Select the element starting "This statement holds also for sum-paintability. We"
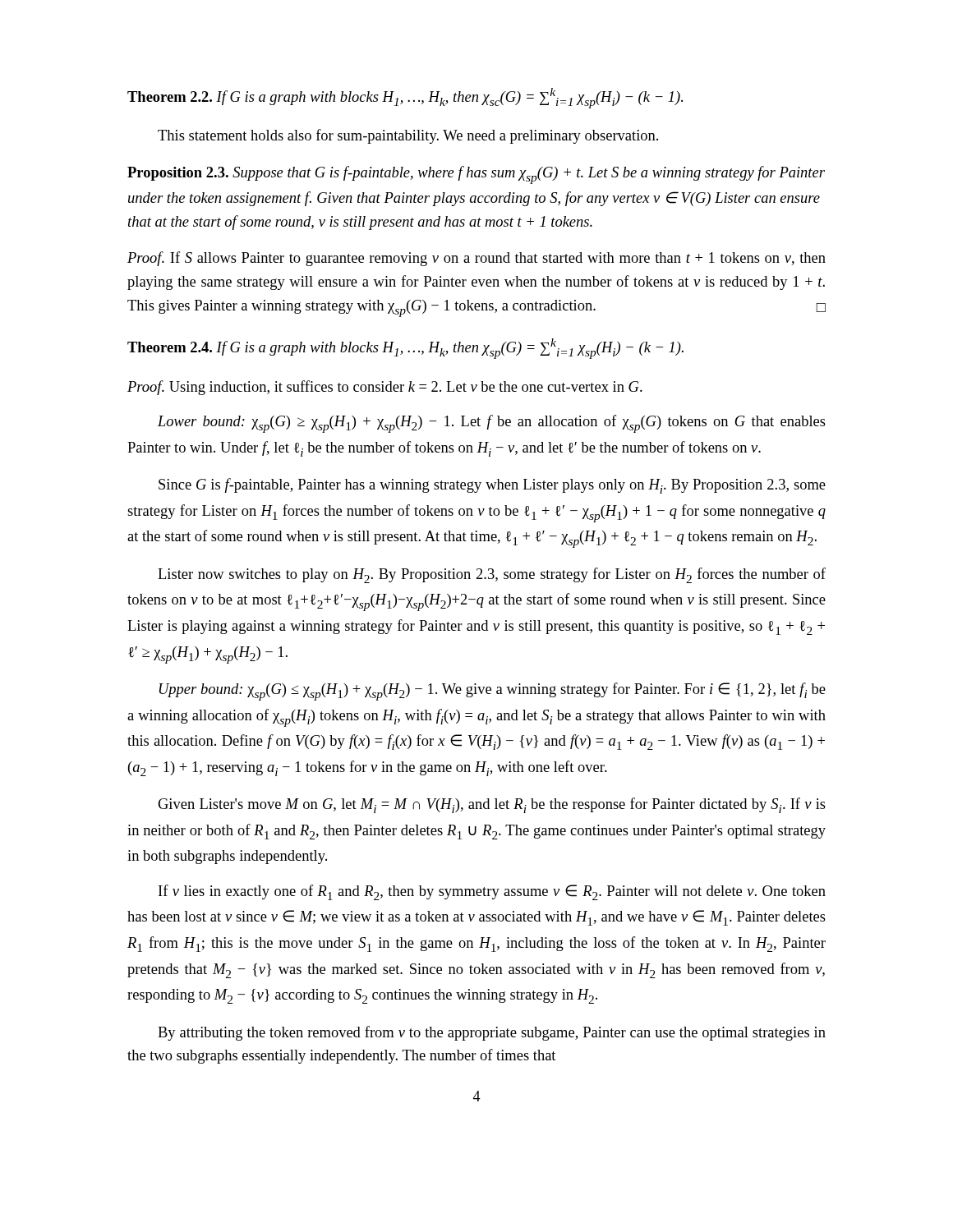The width and height of the screenshot is (953, 1232). [408, 136]
